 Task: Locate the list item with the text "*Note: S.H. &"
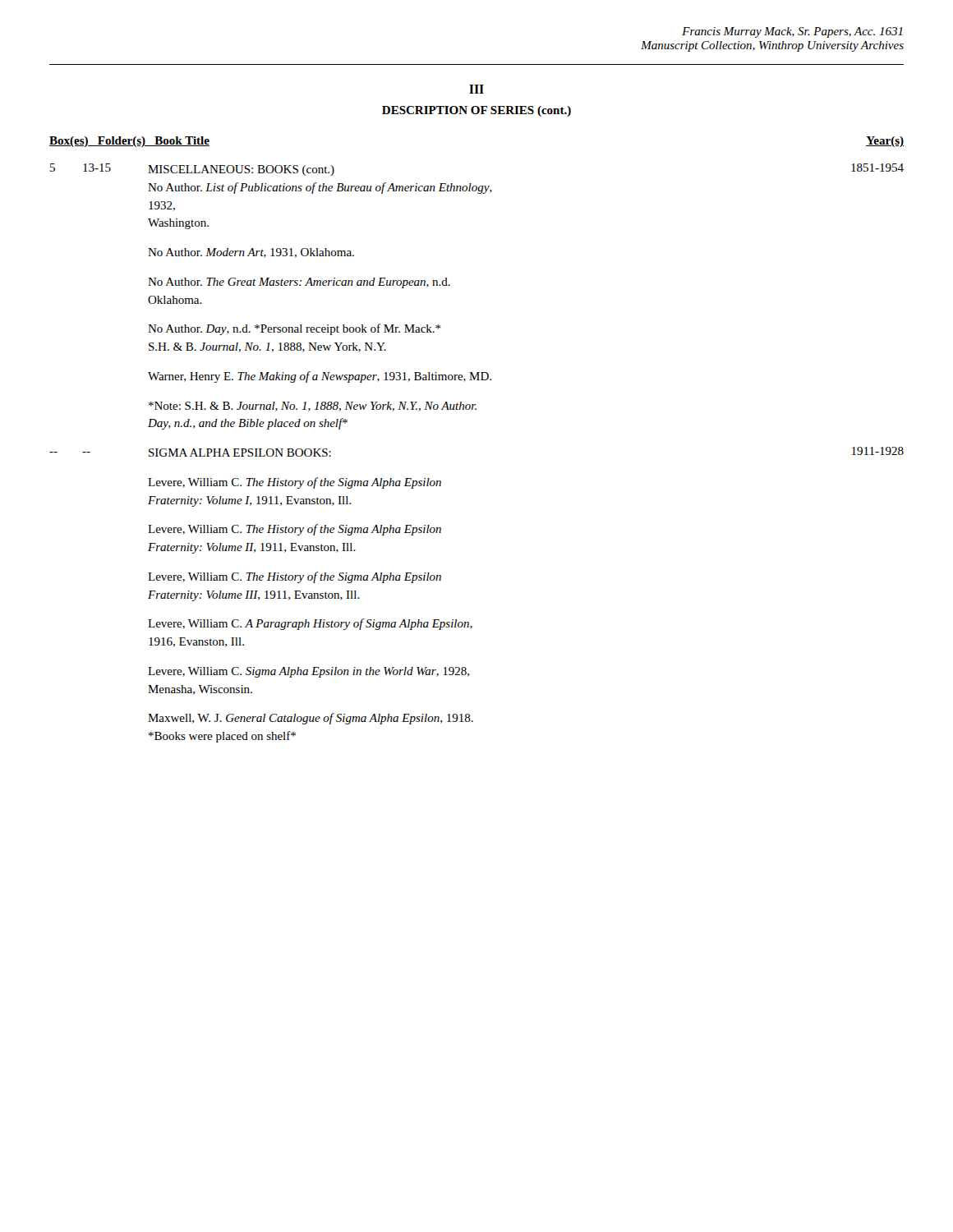coord(476,415)
